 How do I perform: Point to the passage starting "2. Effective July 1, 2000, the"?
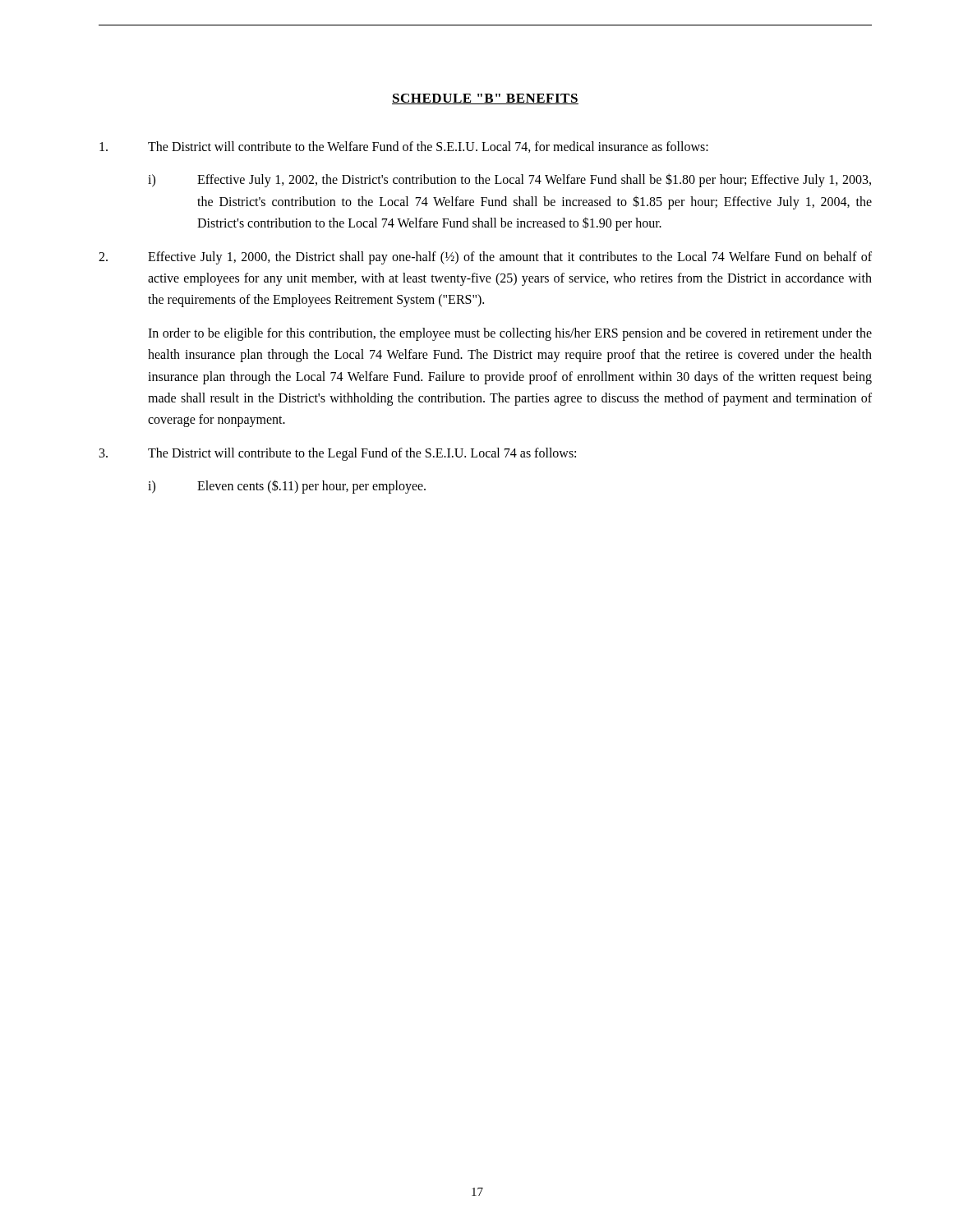pyautogui.click(x=485, y=279)
